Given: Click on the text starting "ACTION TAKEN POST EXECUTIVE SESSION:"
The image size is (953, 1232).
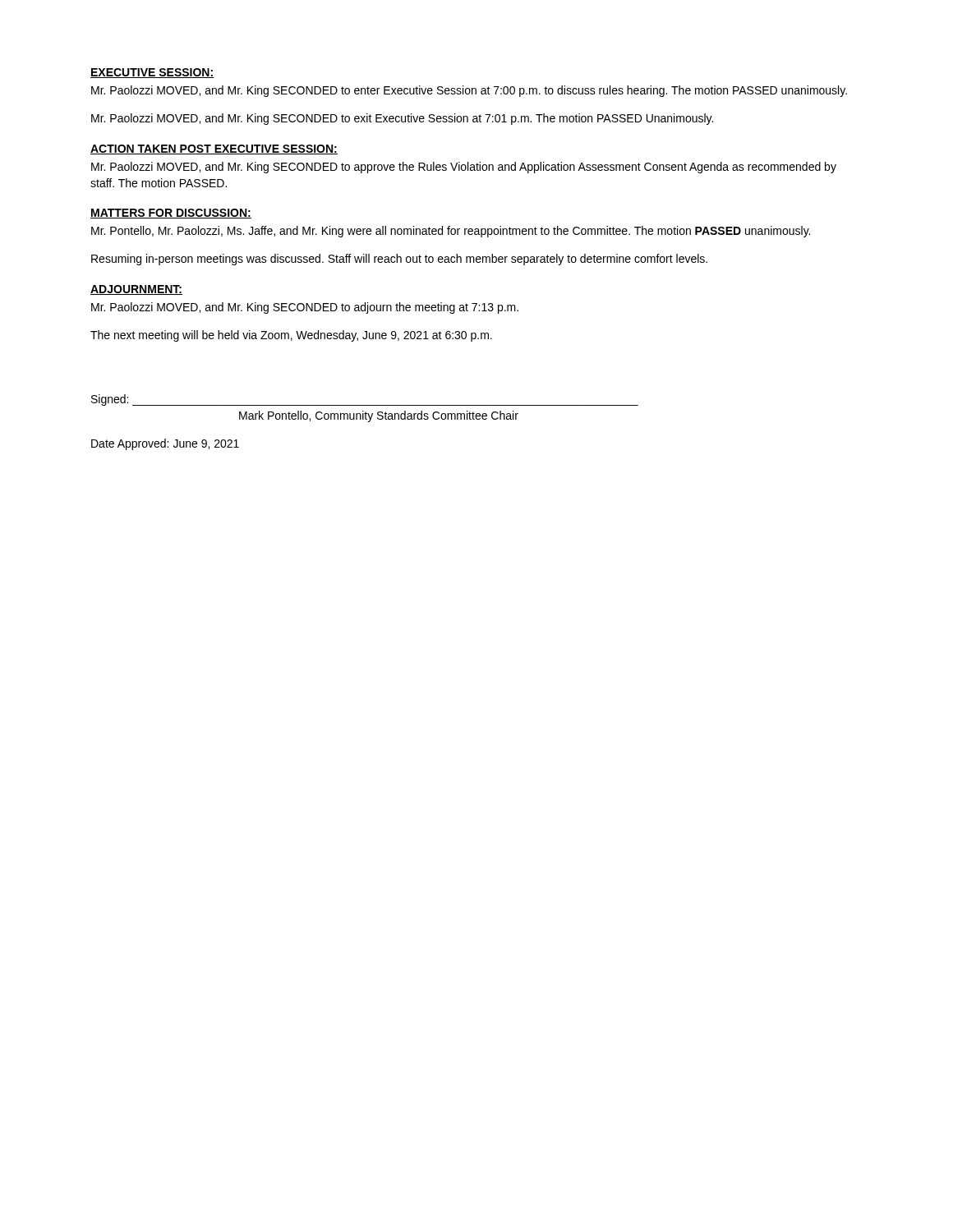Looking at the screenshot, I should tap(214, 148).
